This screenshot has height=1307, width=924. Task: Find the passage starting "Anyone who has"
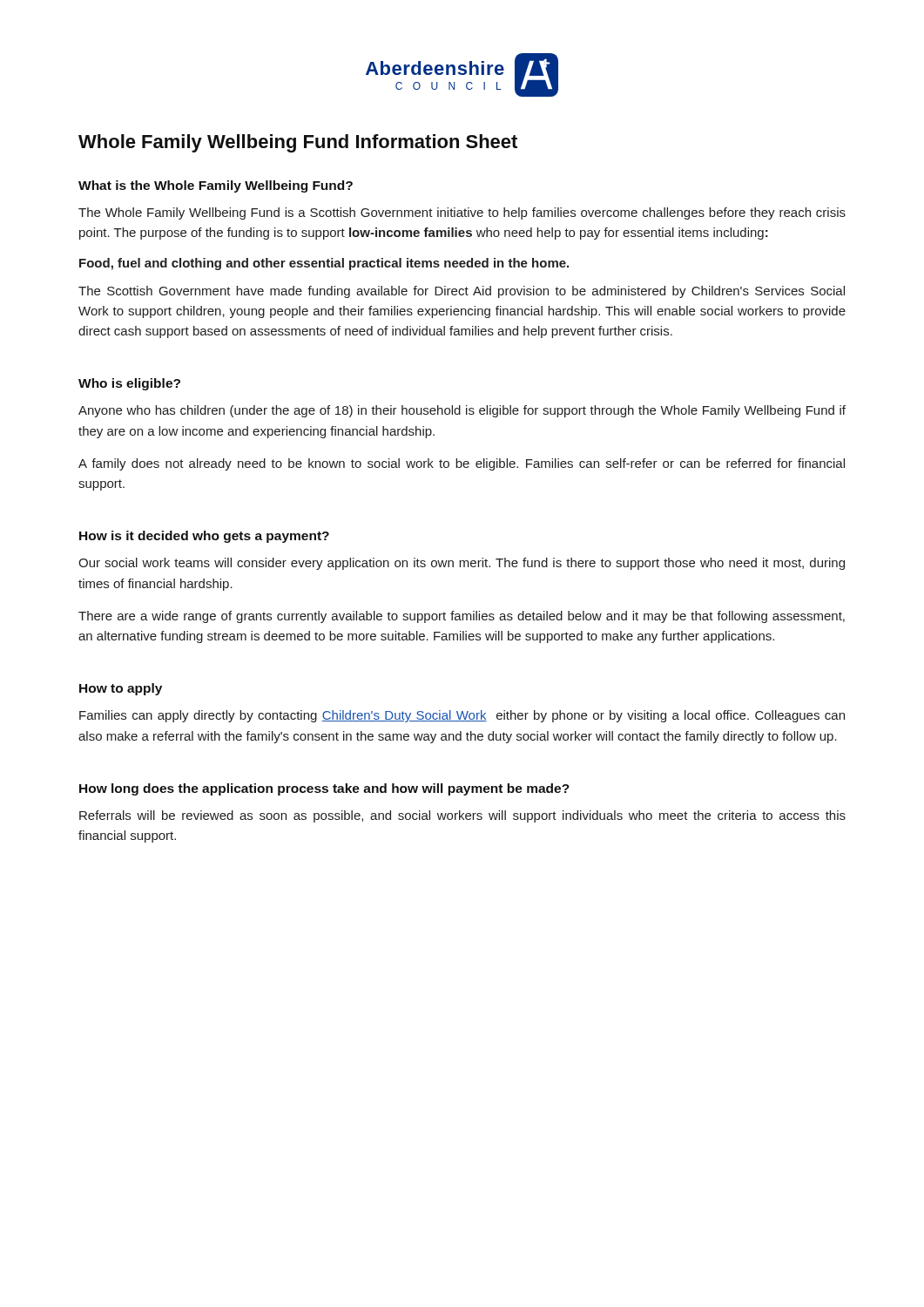tap(462, 420)
